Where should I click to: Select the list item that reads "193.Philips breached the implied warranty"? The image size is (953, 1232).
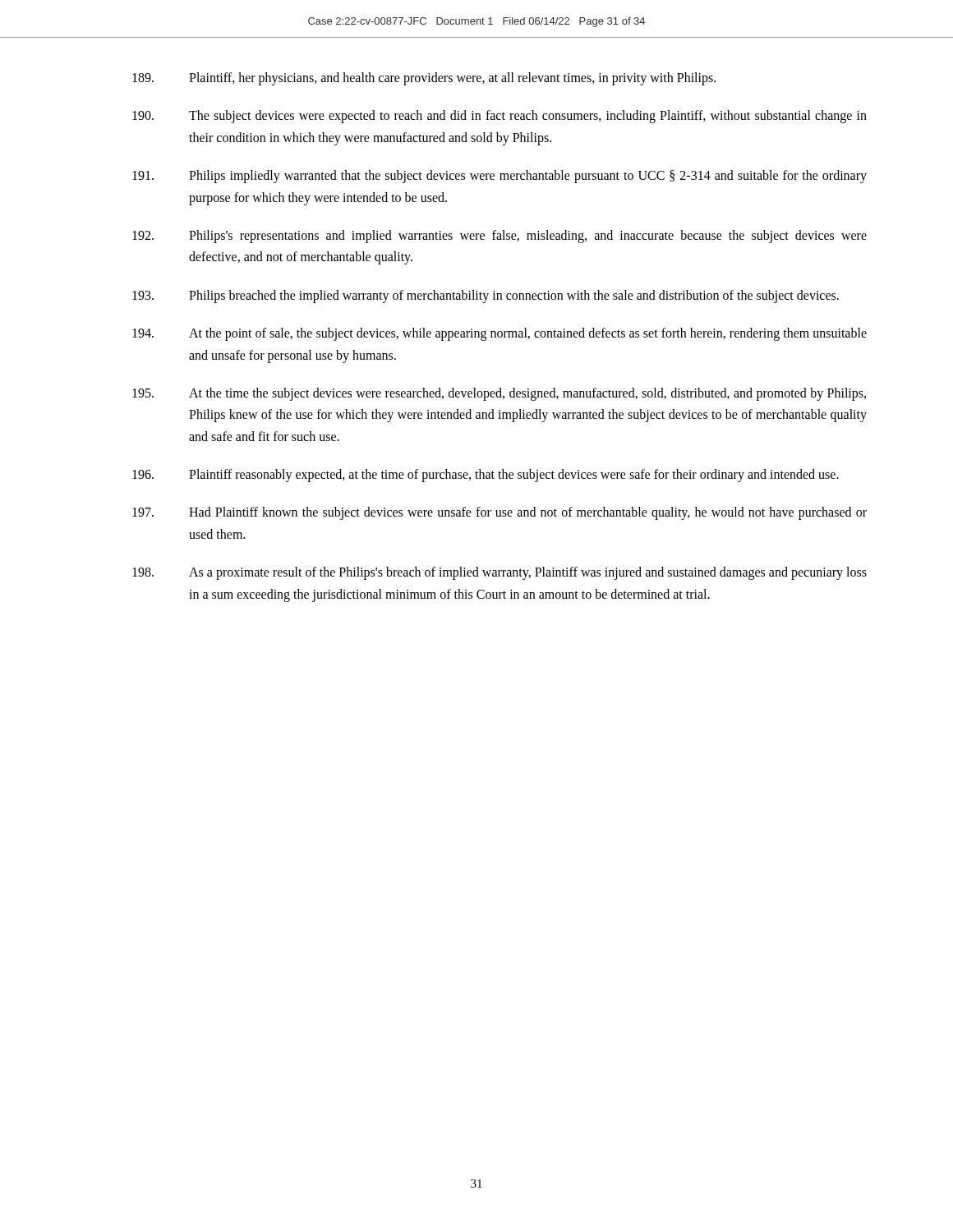[x=474, y=296]
